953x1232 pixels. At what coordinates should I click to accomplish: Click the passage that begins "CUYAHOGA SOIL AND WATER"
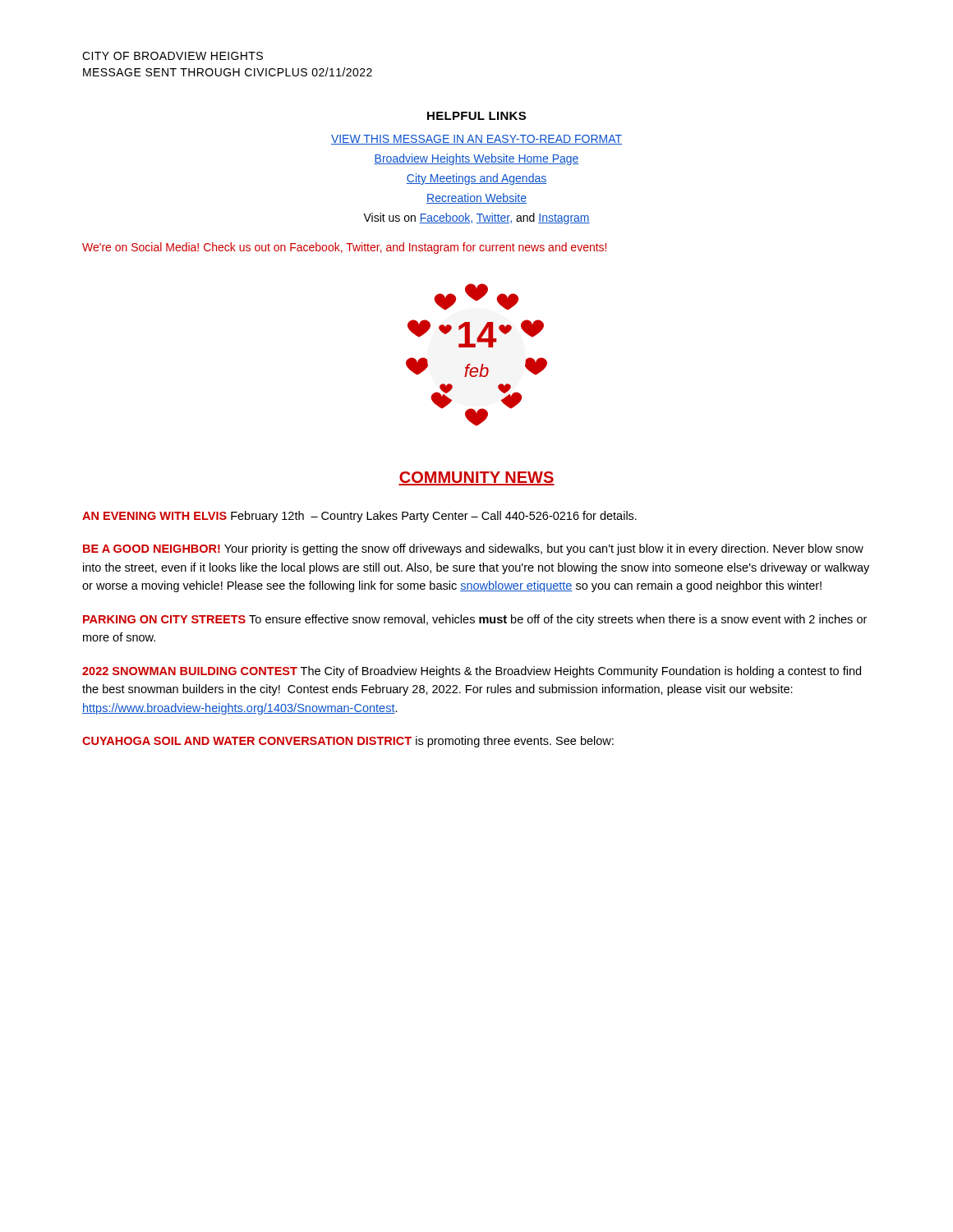348,741
